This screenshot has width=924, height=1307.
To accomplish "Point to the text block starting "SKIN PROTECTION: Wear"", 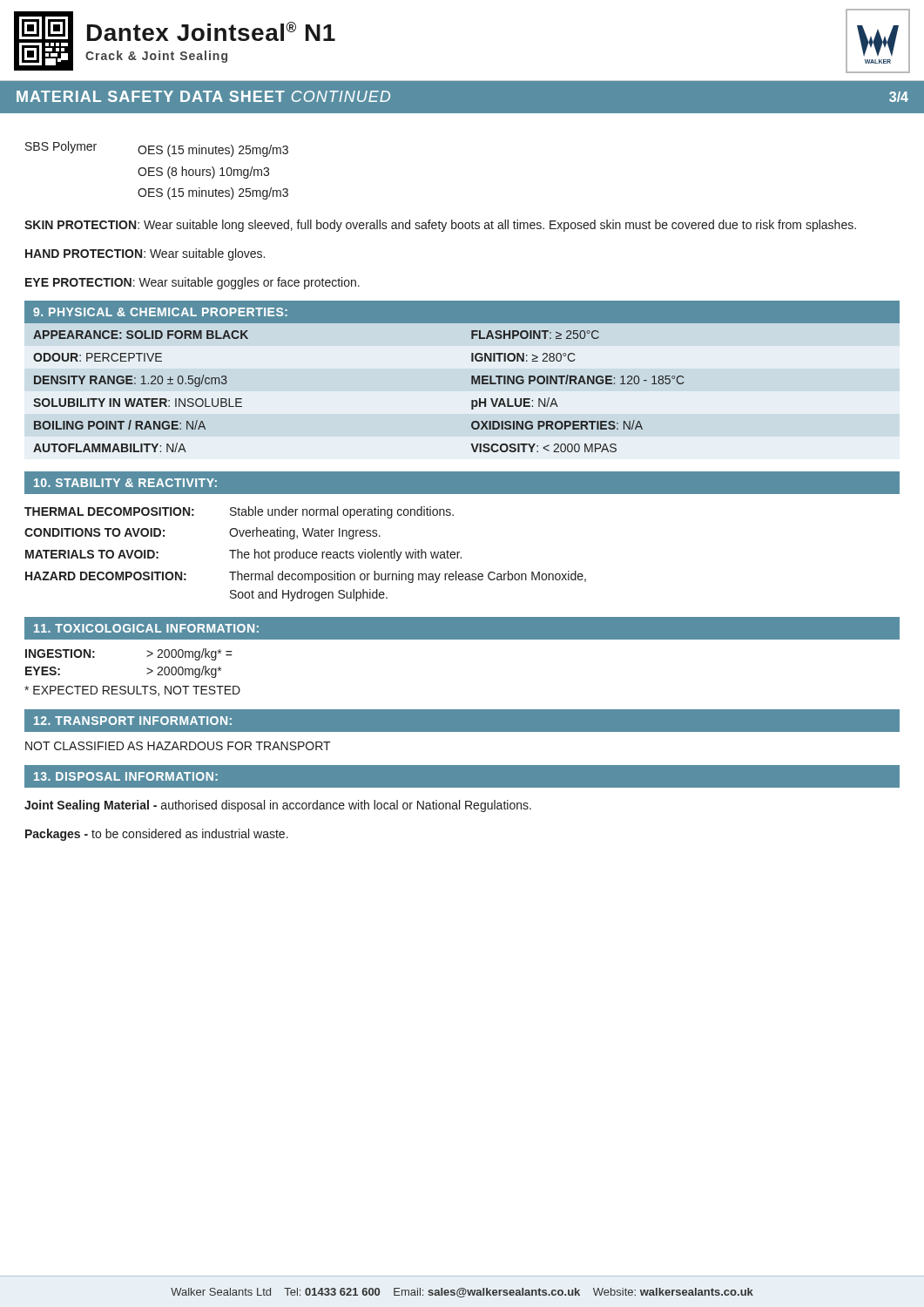I will pos(441,224).
